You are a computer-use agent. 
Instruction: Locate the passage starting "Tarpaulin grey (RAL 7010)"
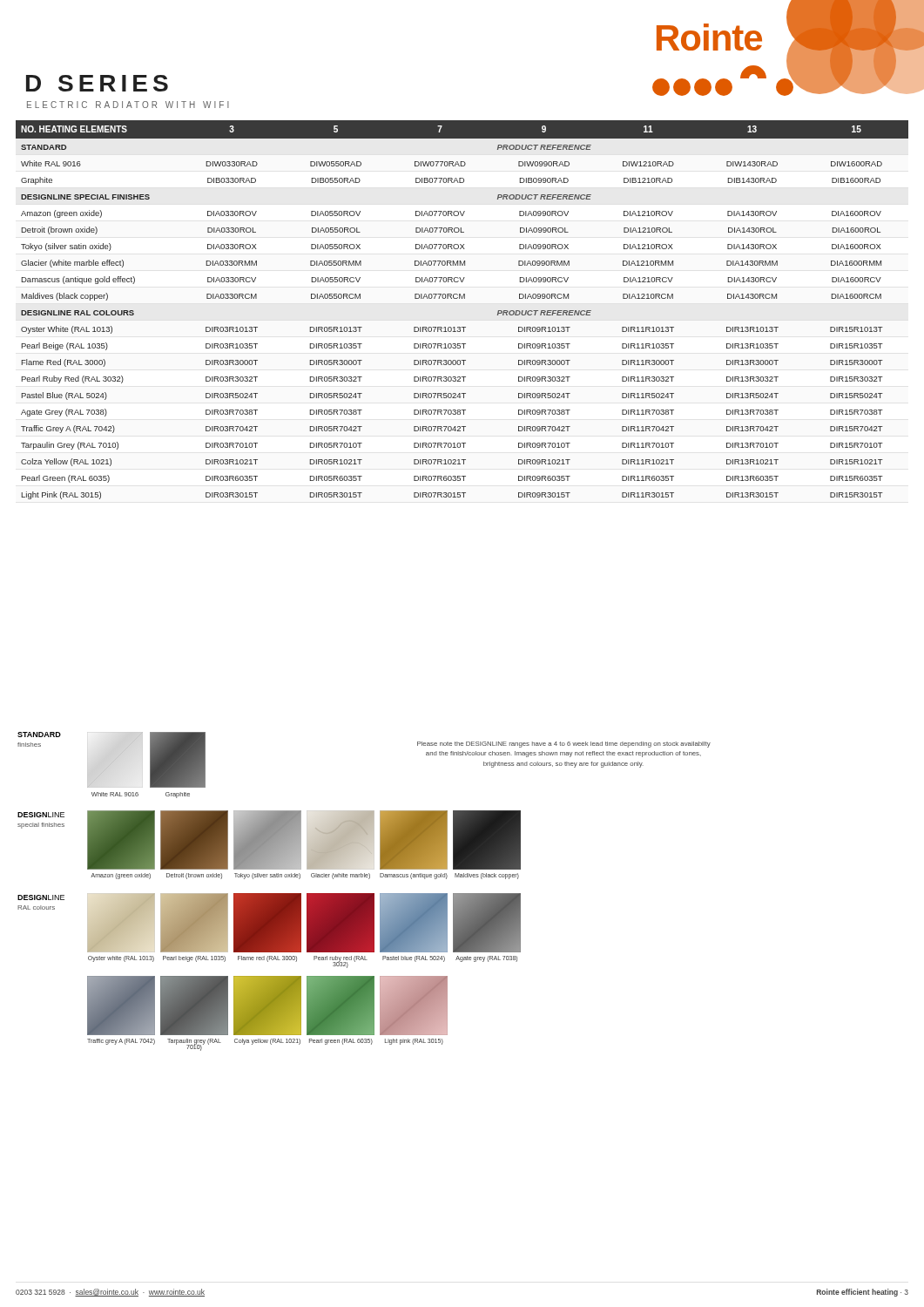[x=194, y=1044]
